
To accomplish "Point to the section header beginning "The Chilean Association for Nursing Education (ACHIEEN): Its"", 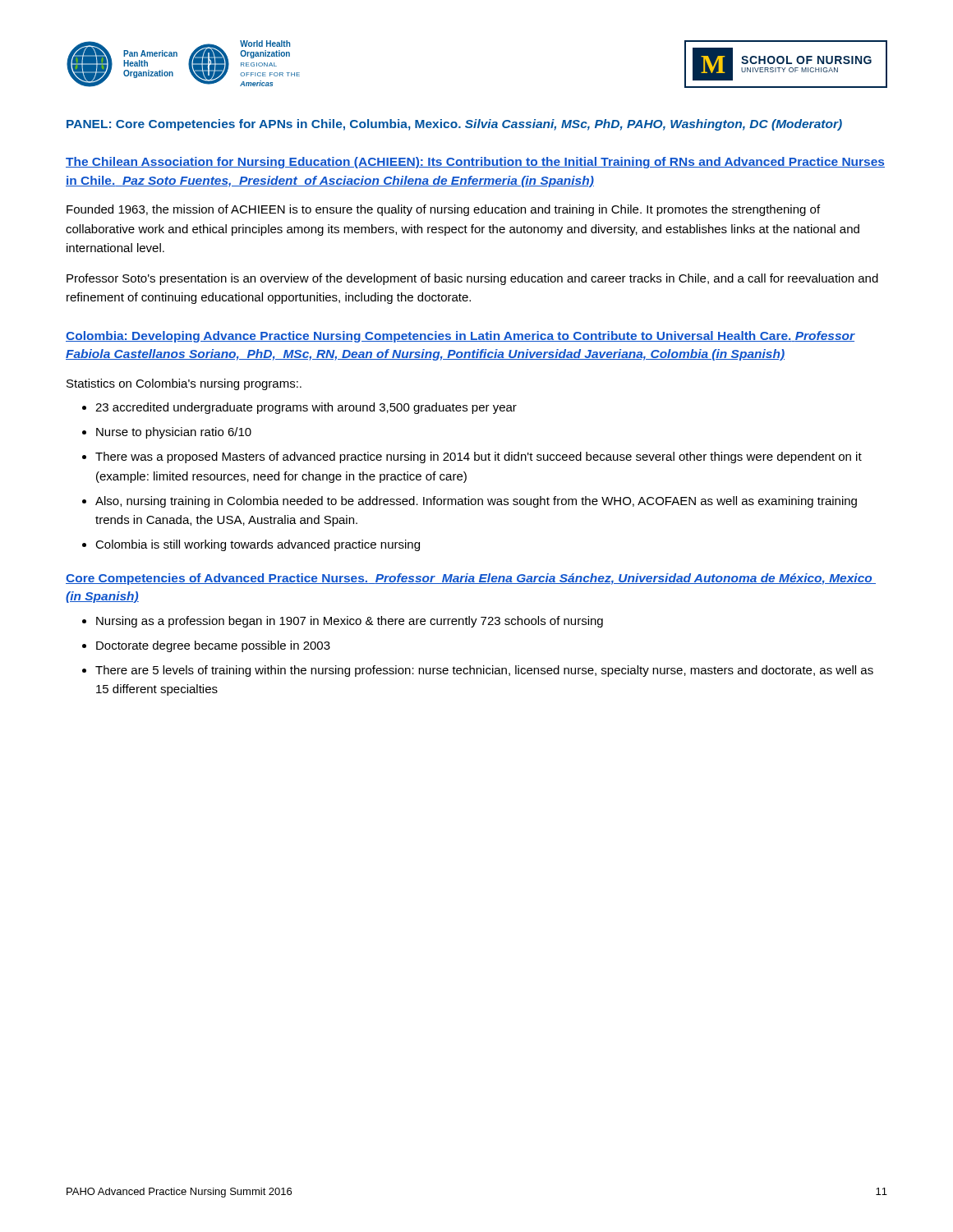I will tap(476, 172).
